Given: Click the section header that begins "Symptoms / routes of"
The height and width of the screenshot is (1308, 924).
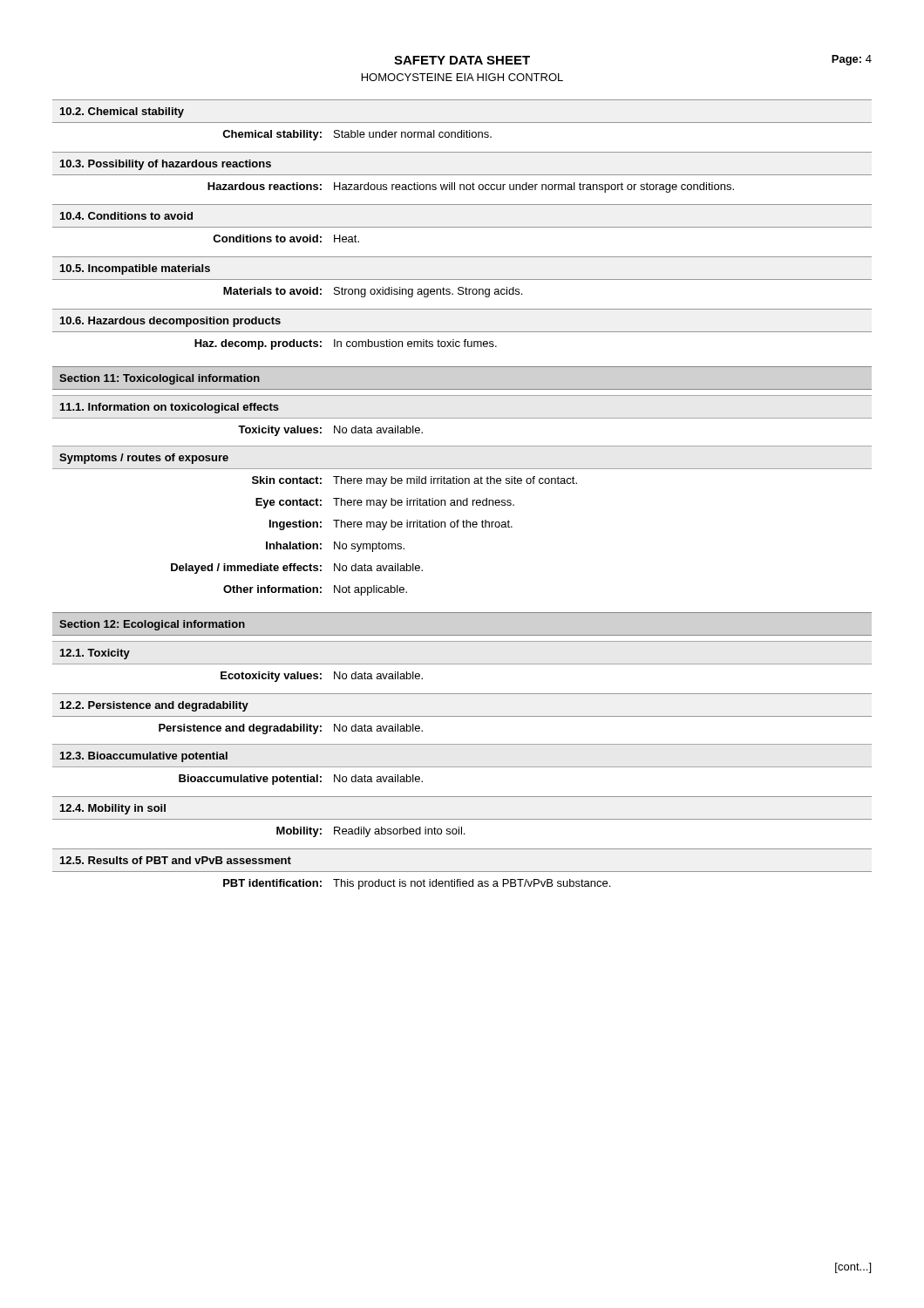Looking at the screenshot, I should tap(144, 457).
